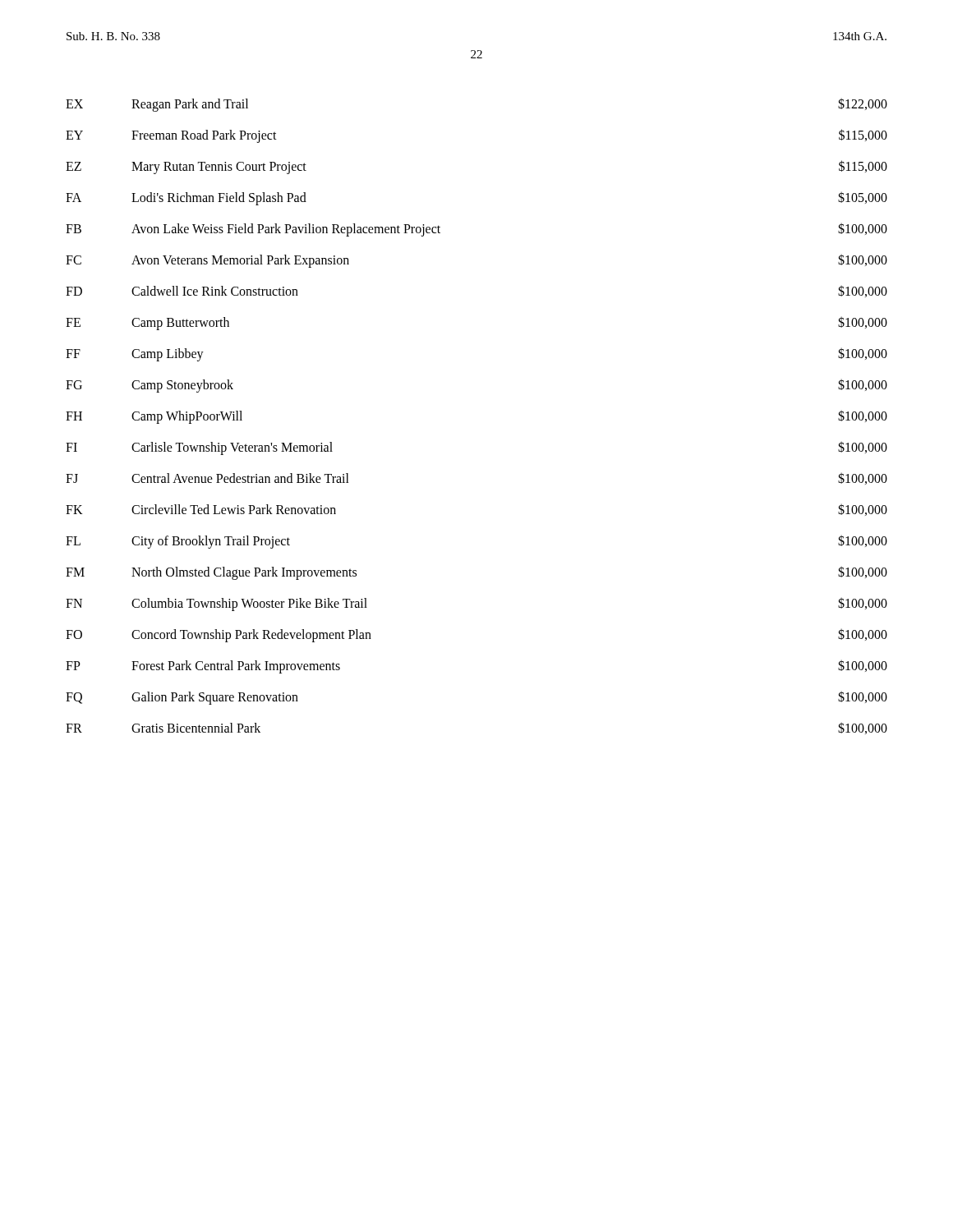
Task: Find the block on this page that starts "FB Avon Lake Weiss Field"
Action: pos(295,230)
